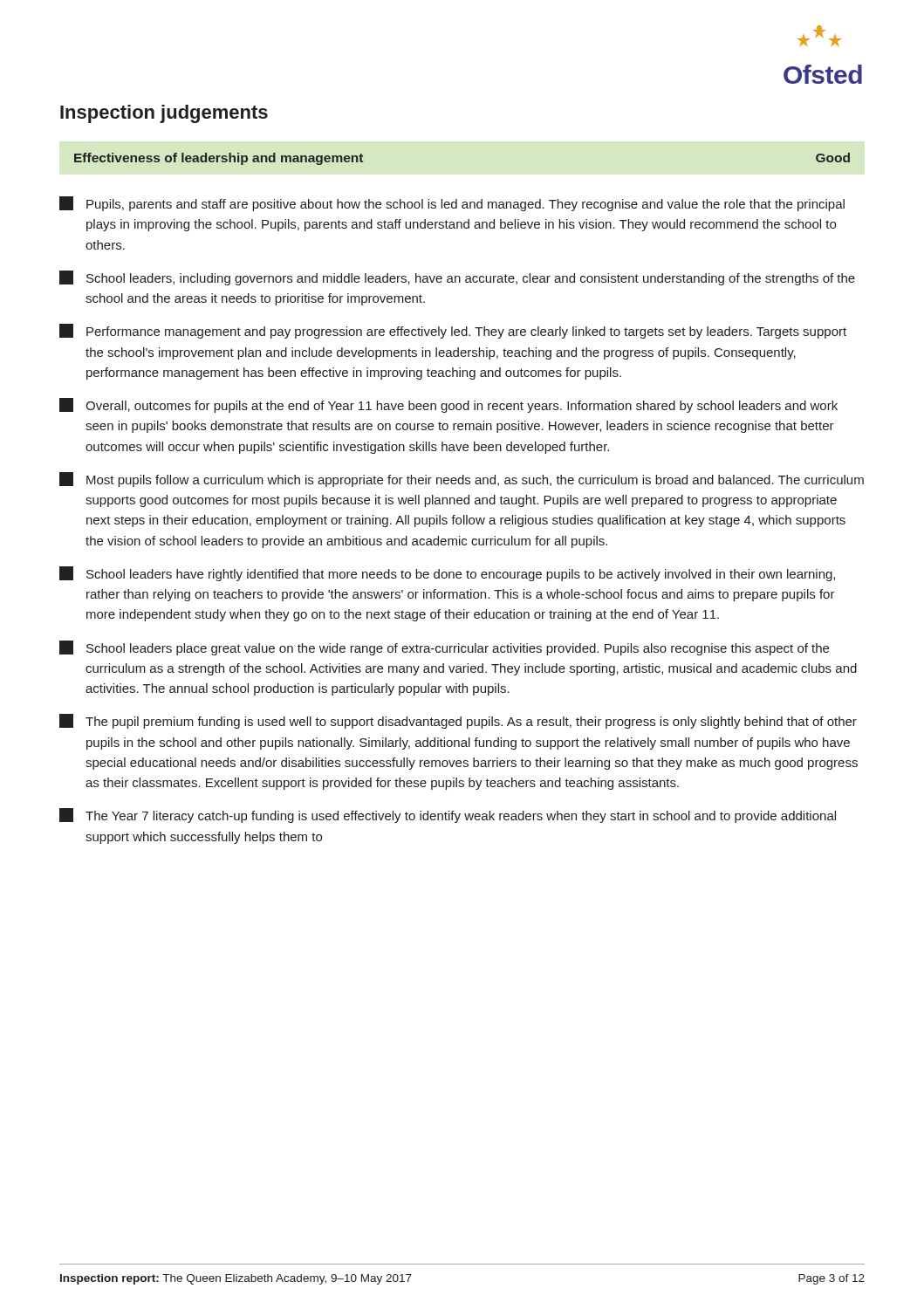The image size is (924, 1309).
Task: Locate the passage starting "Pupils, parents and staff are"
Action: tap(462, 224)
